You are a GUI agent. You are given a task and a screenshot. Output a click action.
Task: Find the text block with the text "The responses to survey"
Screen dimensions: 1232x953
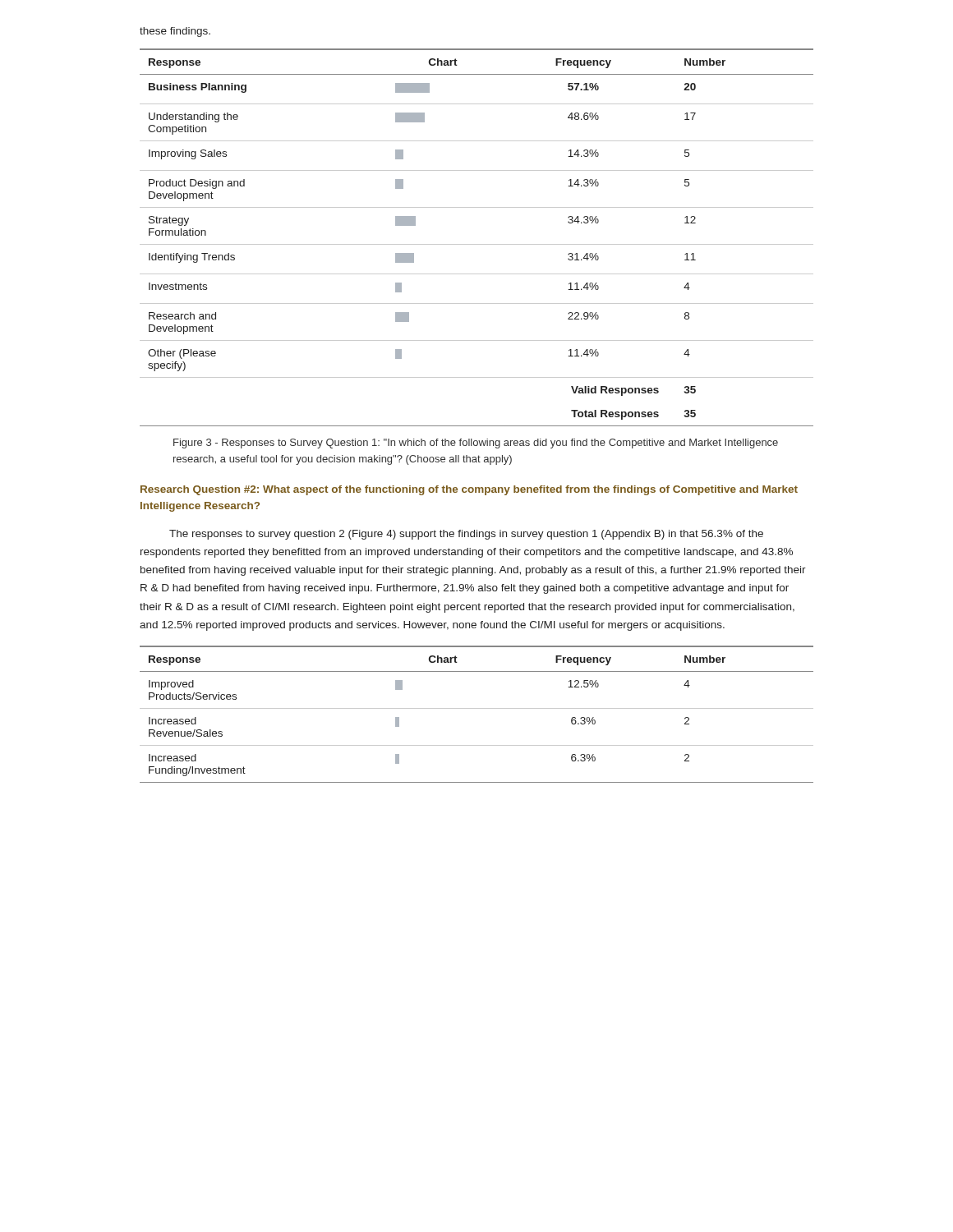(x=473, y=579)
